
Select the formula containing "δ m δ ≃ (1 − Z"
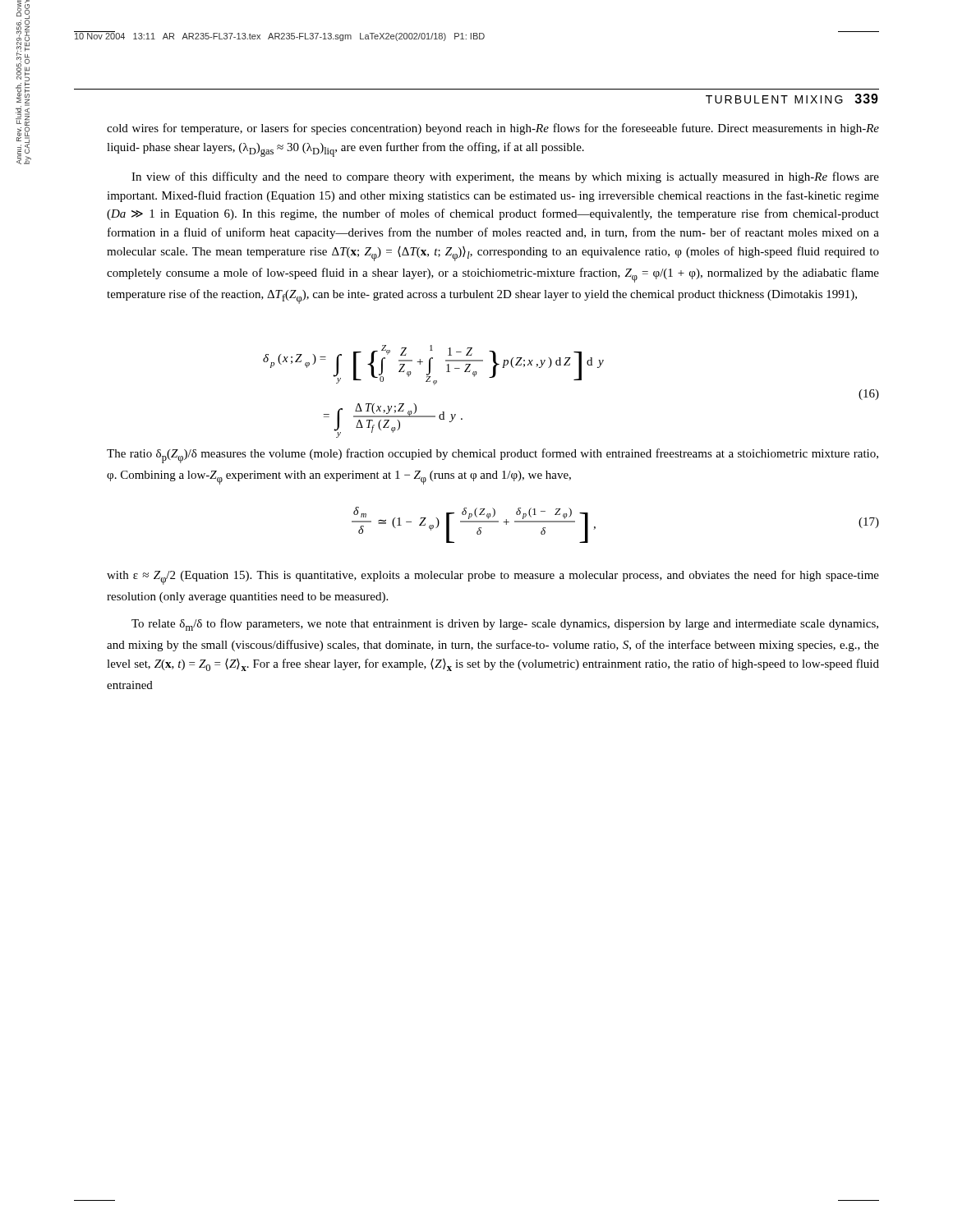592,525
